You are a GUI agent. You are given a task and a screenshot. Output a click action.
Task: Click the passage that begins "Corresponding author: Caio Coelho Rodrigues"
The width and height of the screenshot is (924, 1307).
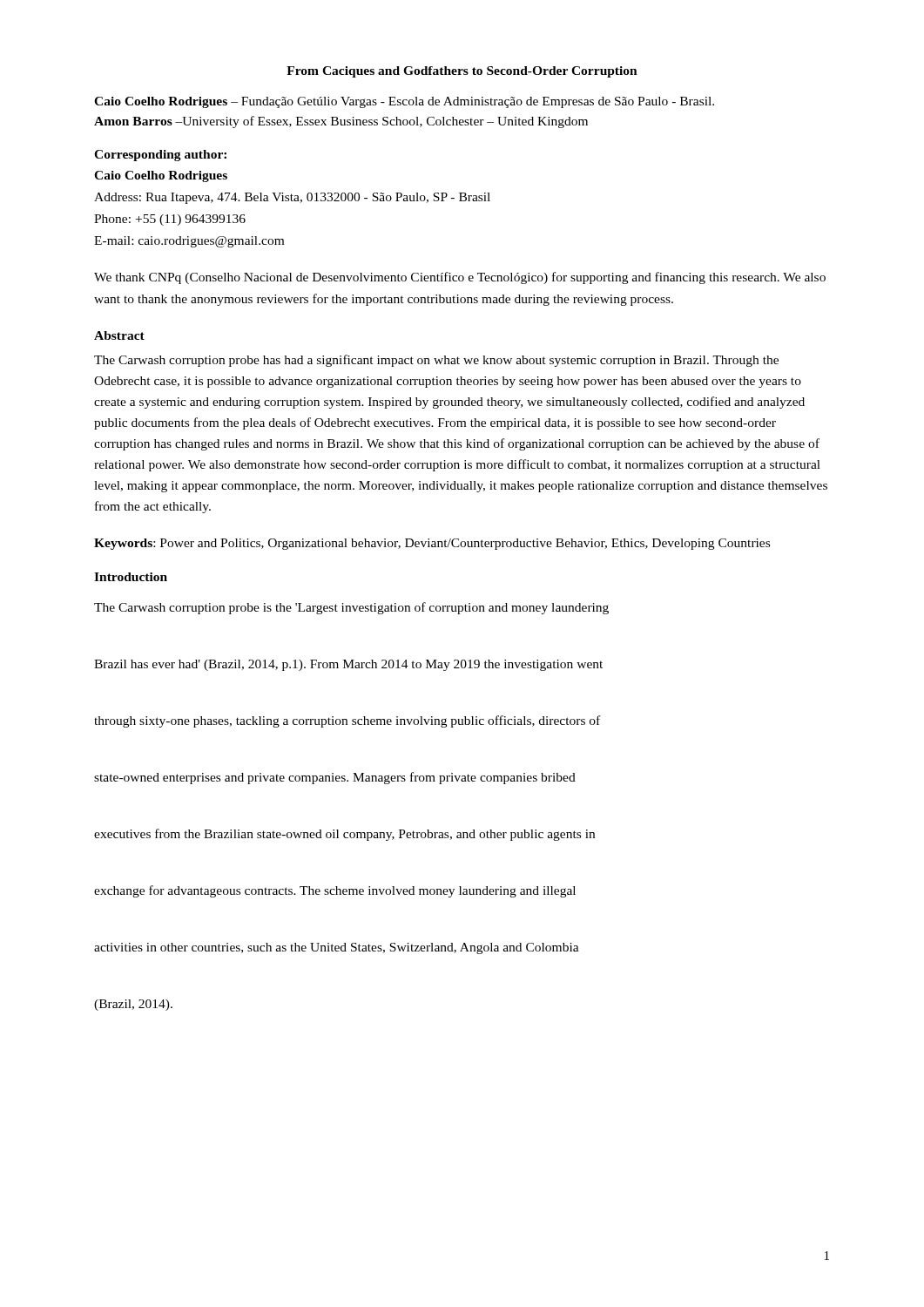[x=292, y=197]
